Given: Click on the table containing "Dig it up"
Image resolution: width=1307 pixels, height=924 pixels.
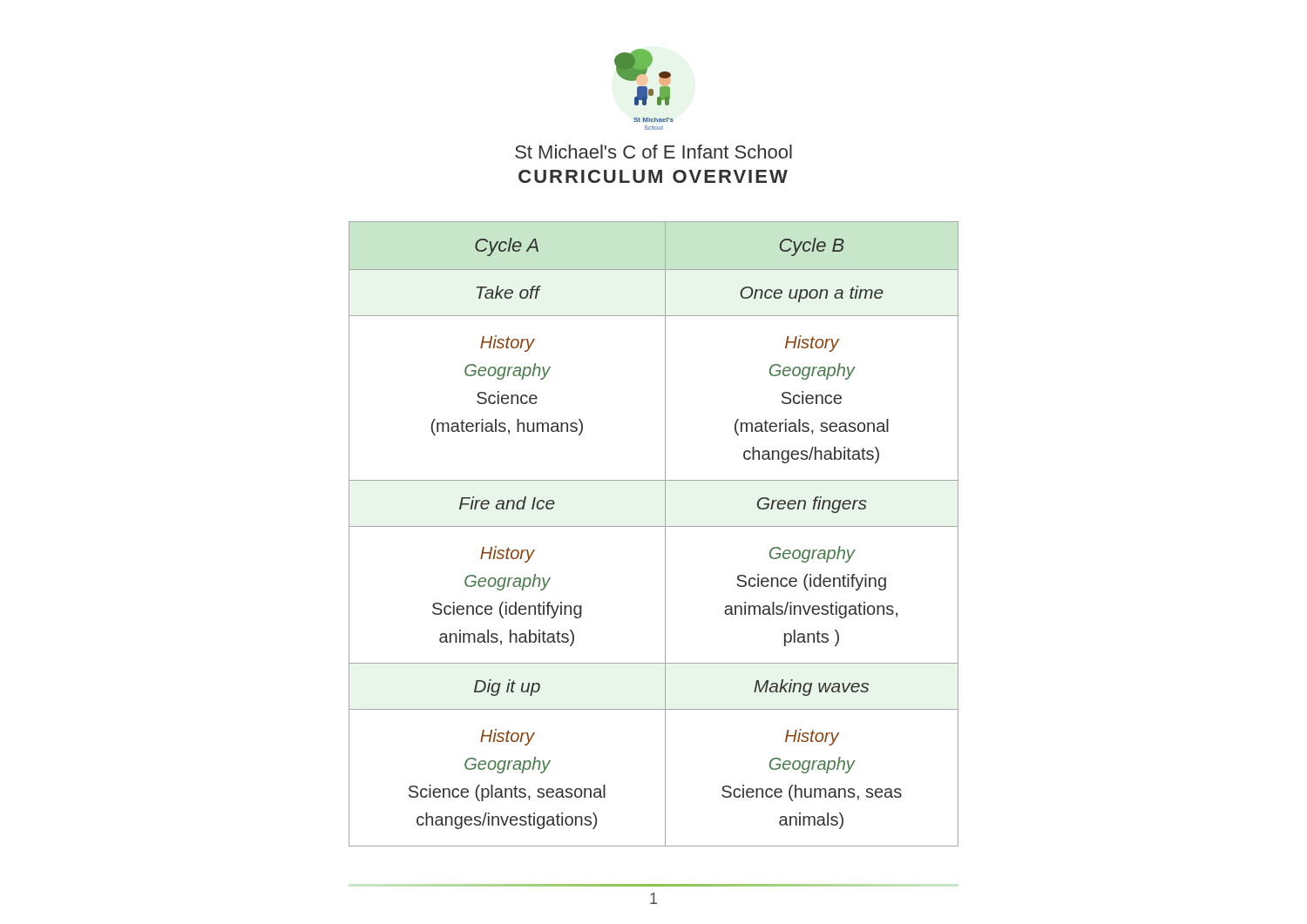Looking at the screenshot, I should point(654,534).
